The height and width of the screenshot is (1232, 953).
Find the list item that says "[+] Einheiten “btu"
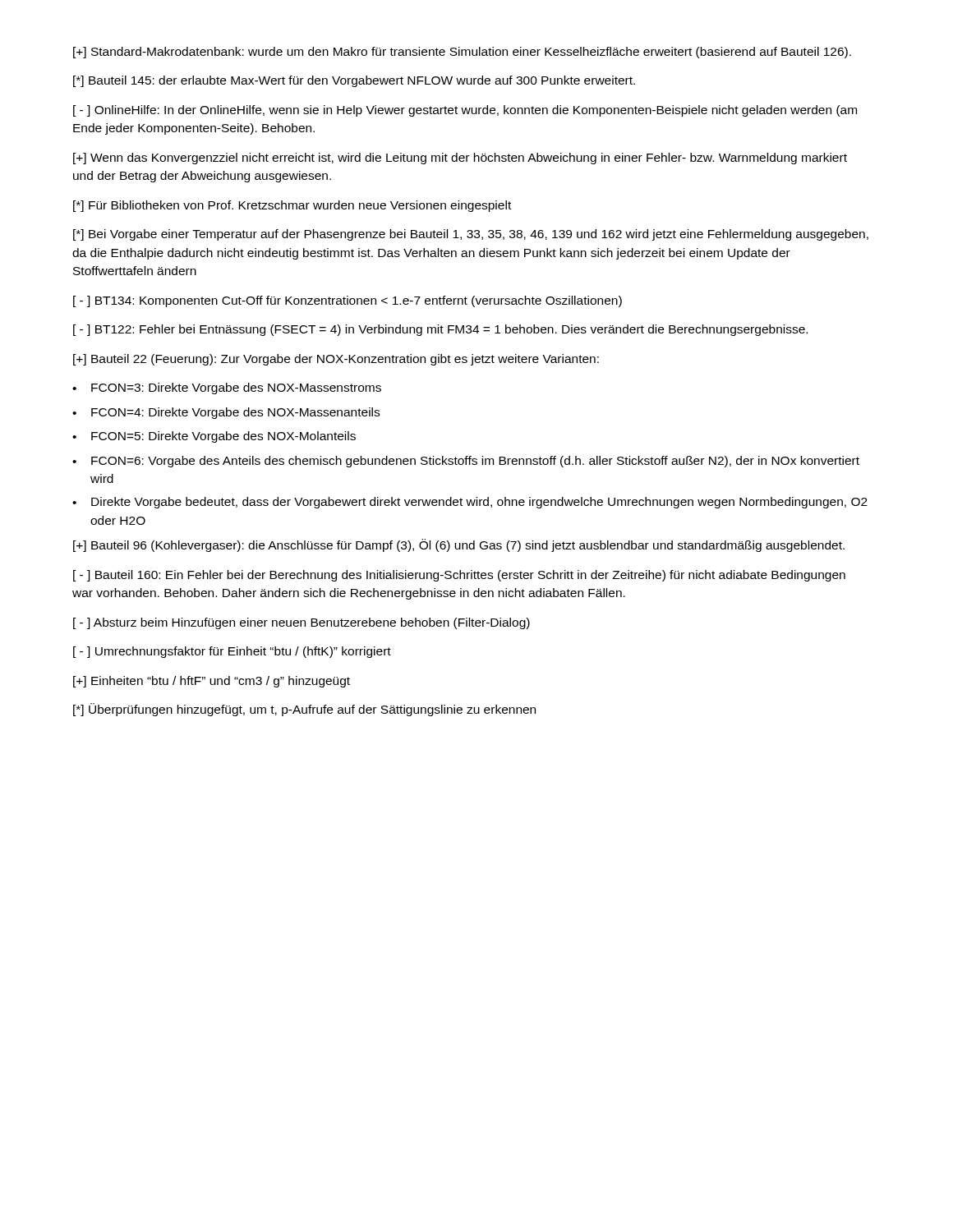pyautogui.click(x=211, y=680)
